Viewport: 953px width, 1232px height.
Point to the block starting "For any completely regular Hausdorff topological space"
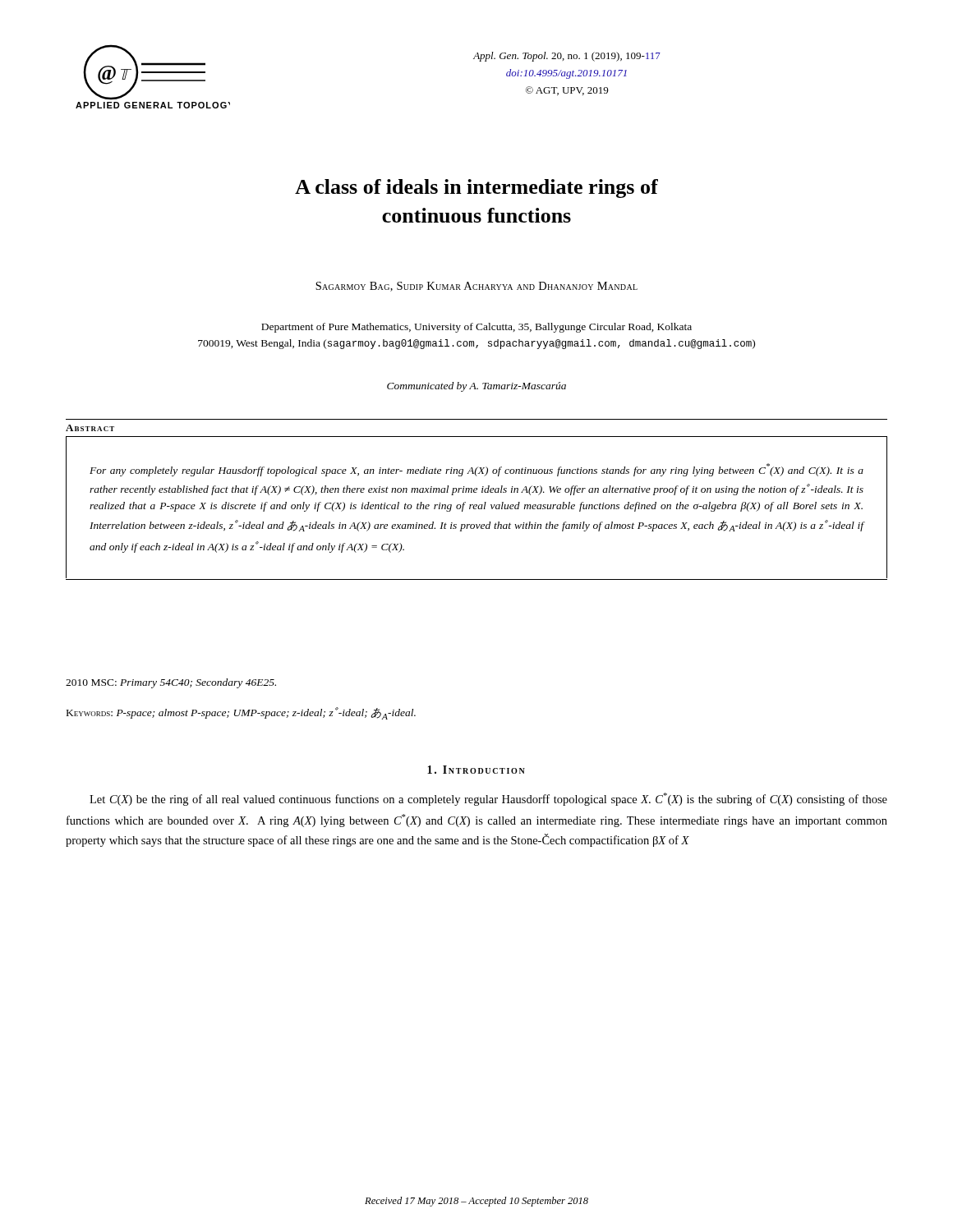tap(476, 508)
